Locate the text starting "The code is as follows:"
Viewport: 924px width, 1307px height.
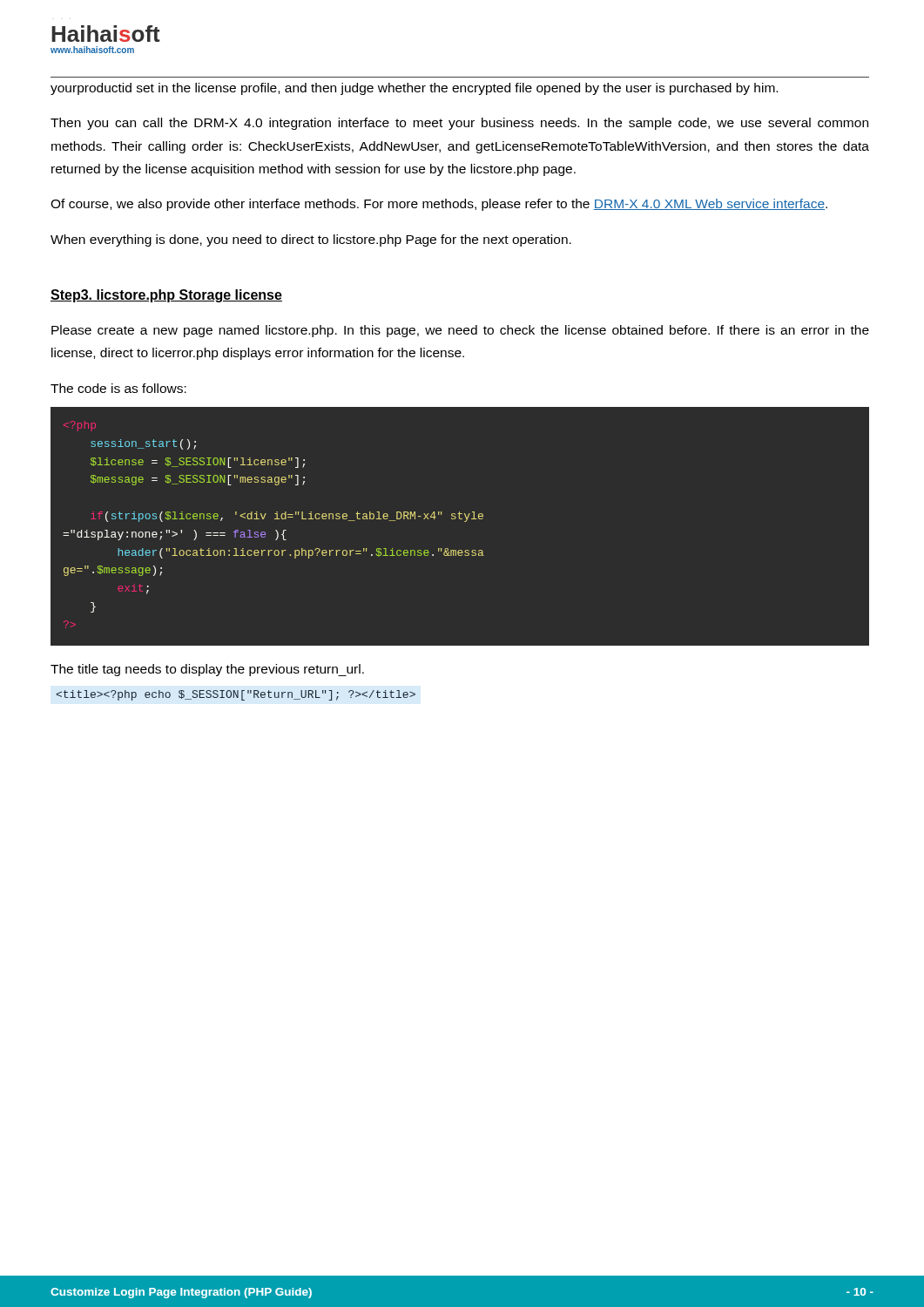[x=119, y=388]
